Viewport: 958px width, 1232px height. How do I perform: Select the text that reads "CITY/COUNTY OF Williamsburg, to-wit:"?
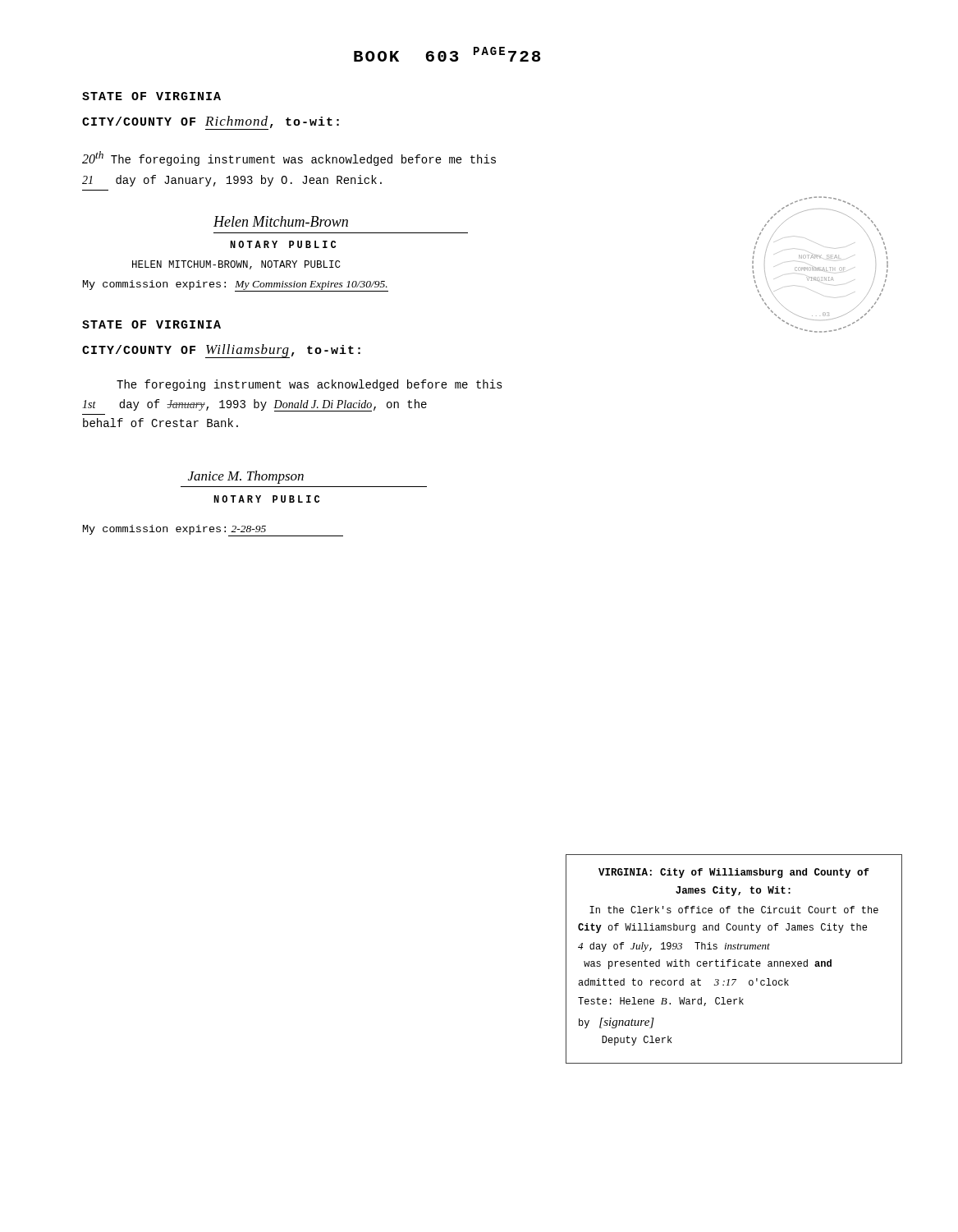[x=223, y=350]
